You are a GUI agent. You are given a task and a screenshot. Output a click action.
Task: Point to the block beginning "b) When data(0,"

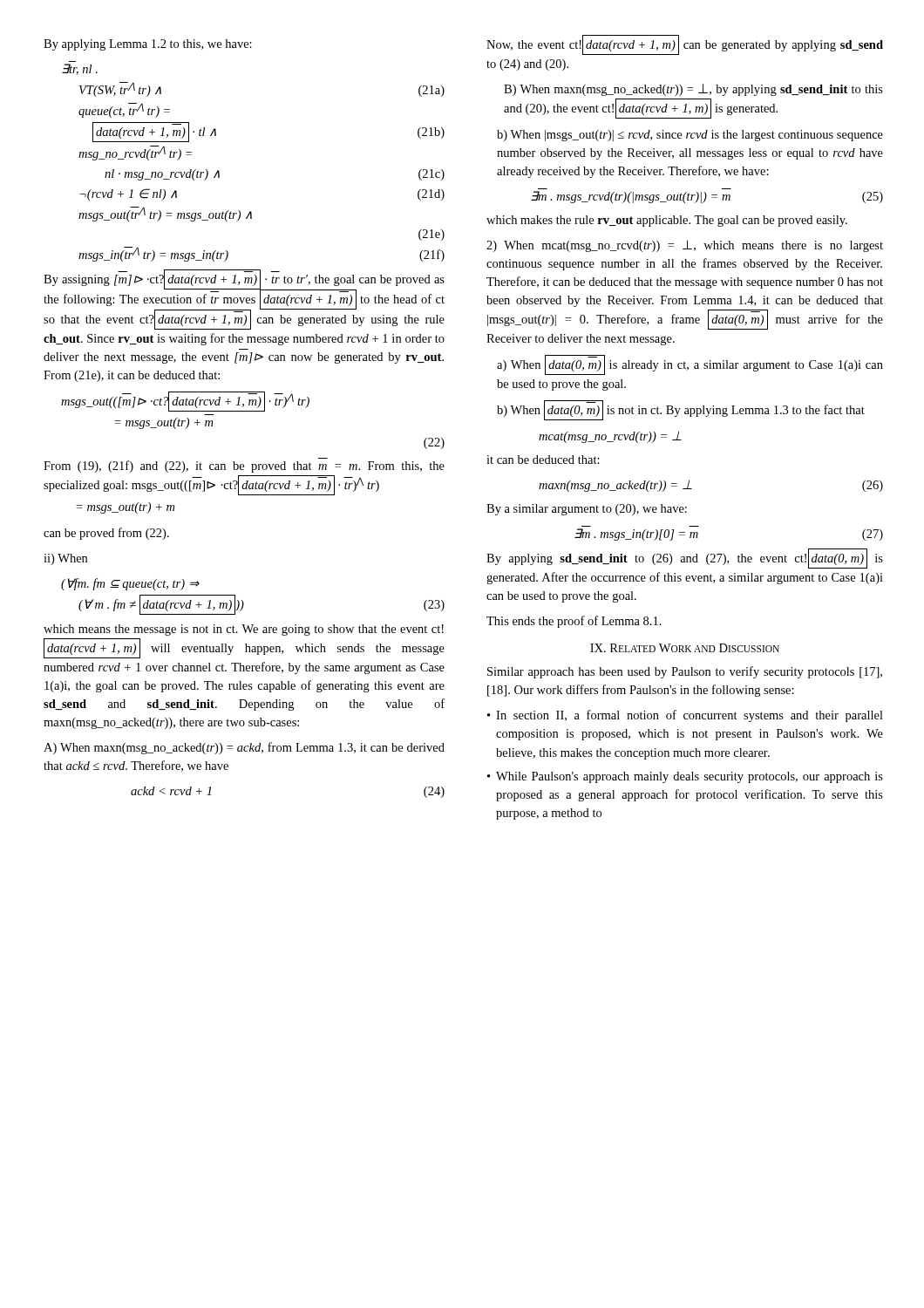pos(681,411)
